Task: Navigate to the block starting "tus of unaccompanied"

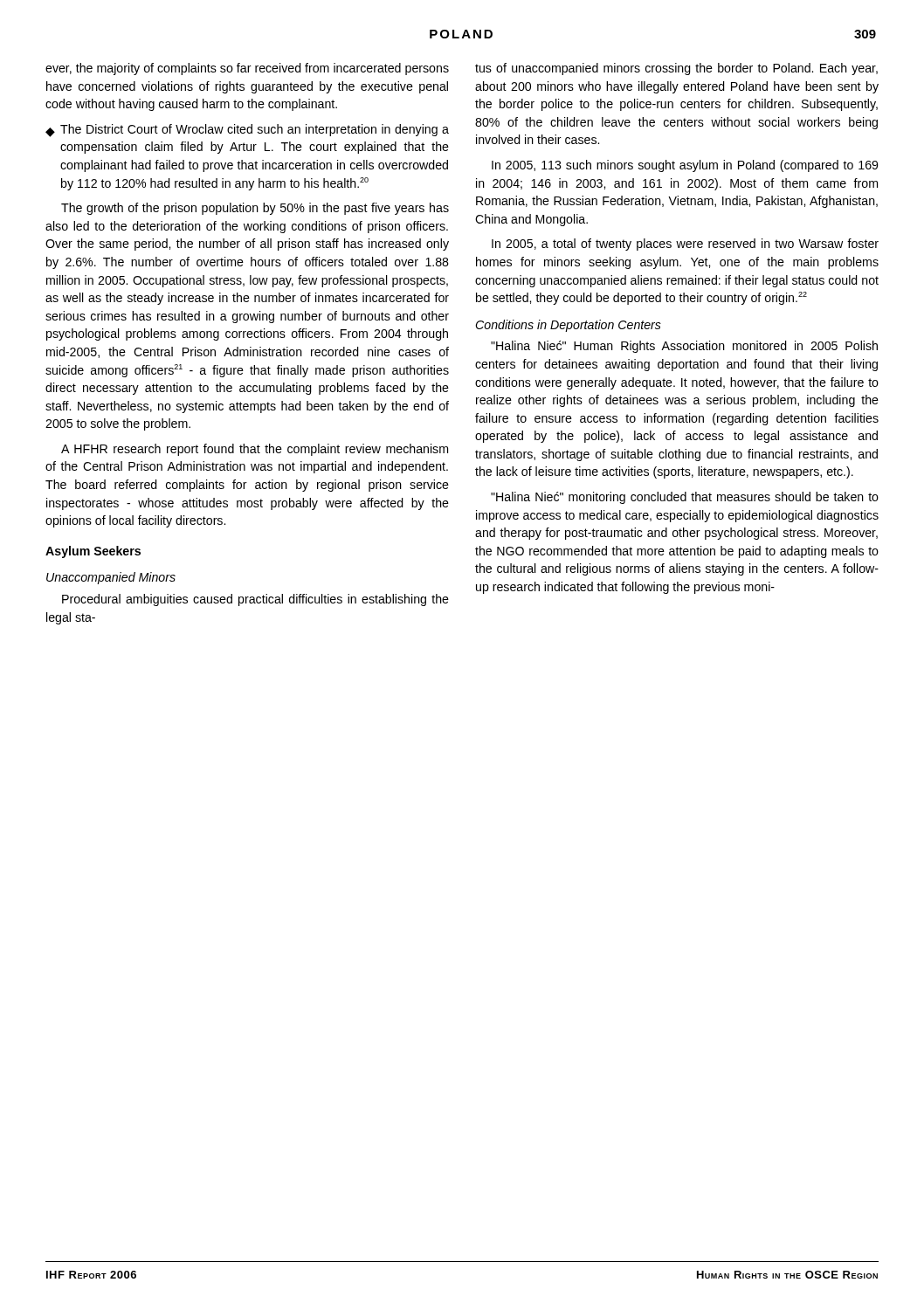Action: 677,104
